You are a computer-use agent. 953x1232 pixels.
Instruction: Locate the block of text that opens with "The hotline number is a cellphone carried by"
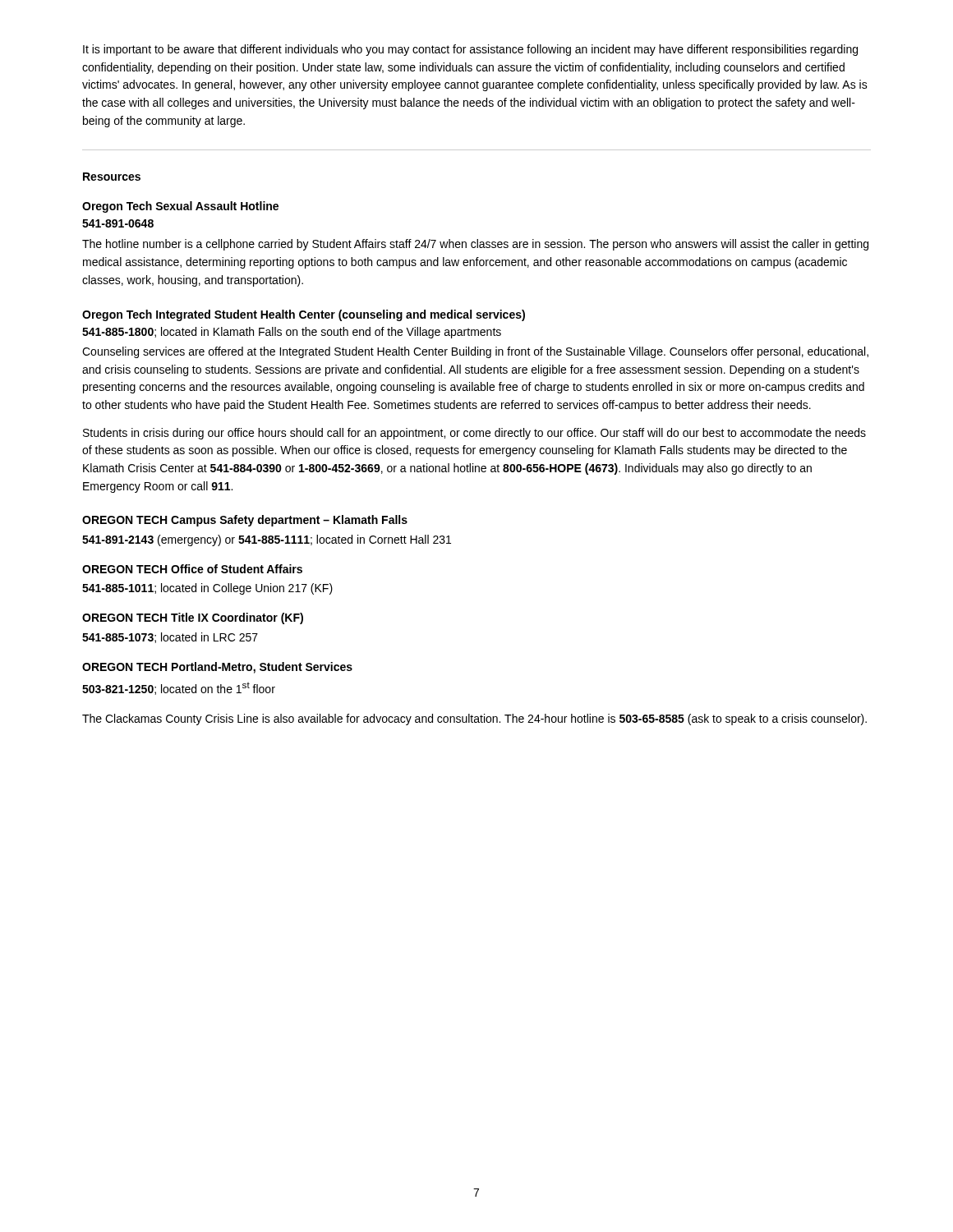pyautogui.click(x=476, y=262)
